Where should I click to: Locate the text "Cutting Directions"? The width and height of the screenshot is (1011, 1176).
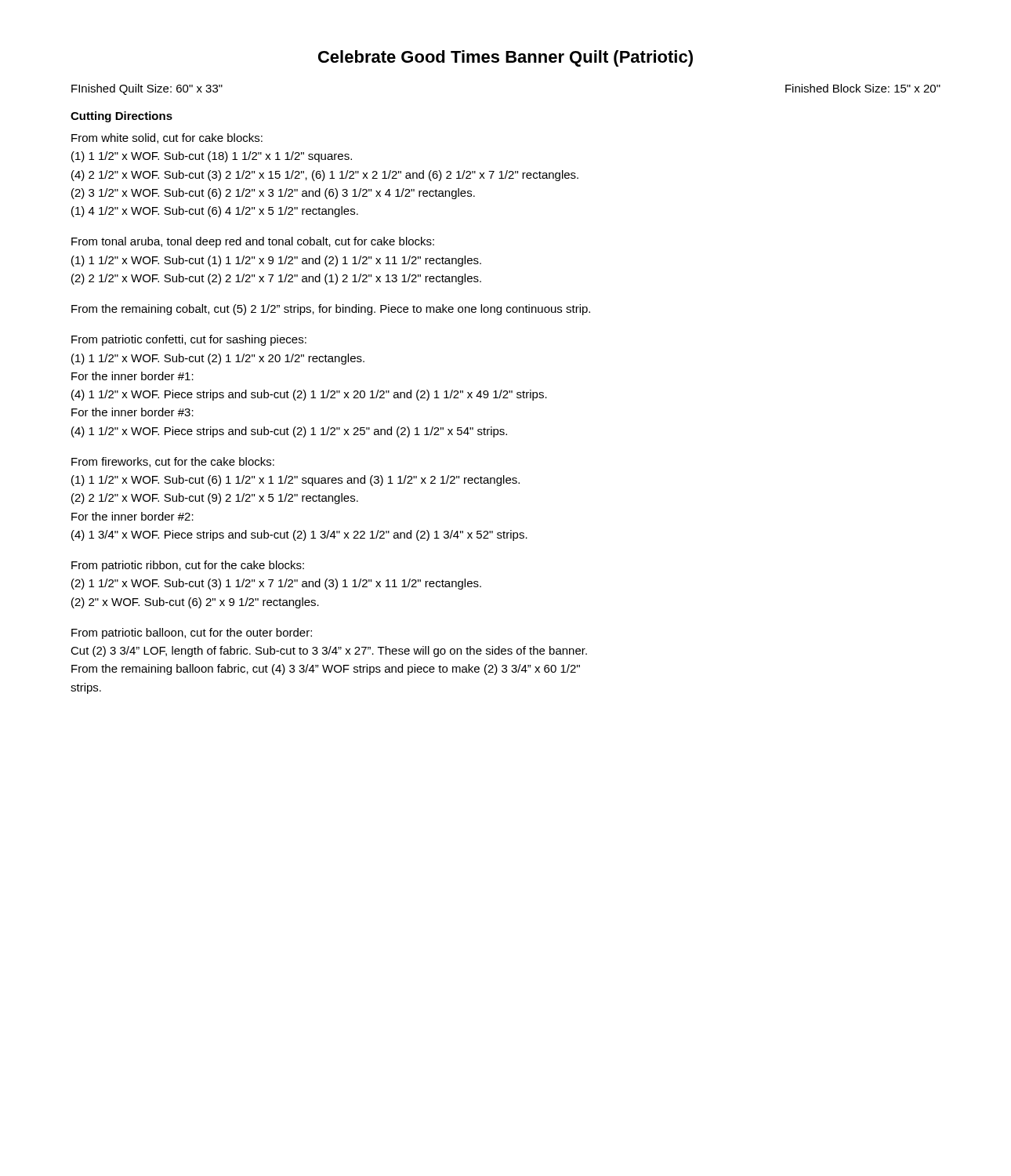pyautogui.click(x=121, y=116)
